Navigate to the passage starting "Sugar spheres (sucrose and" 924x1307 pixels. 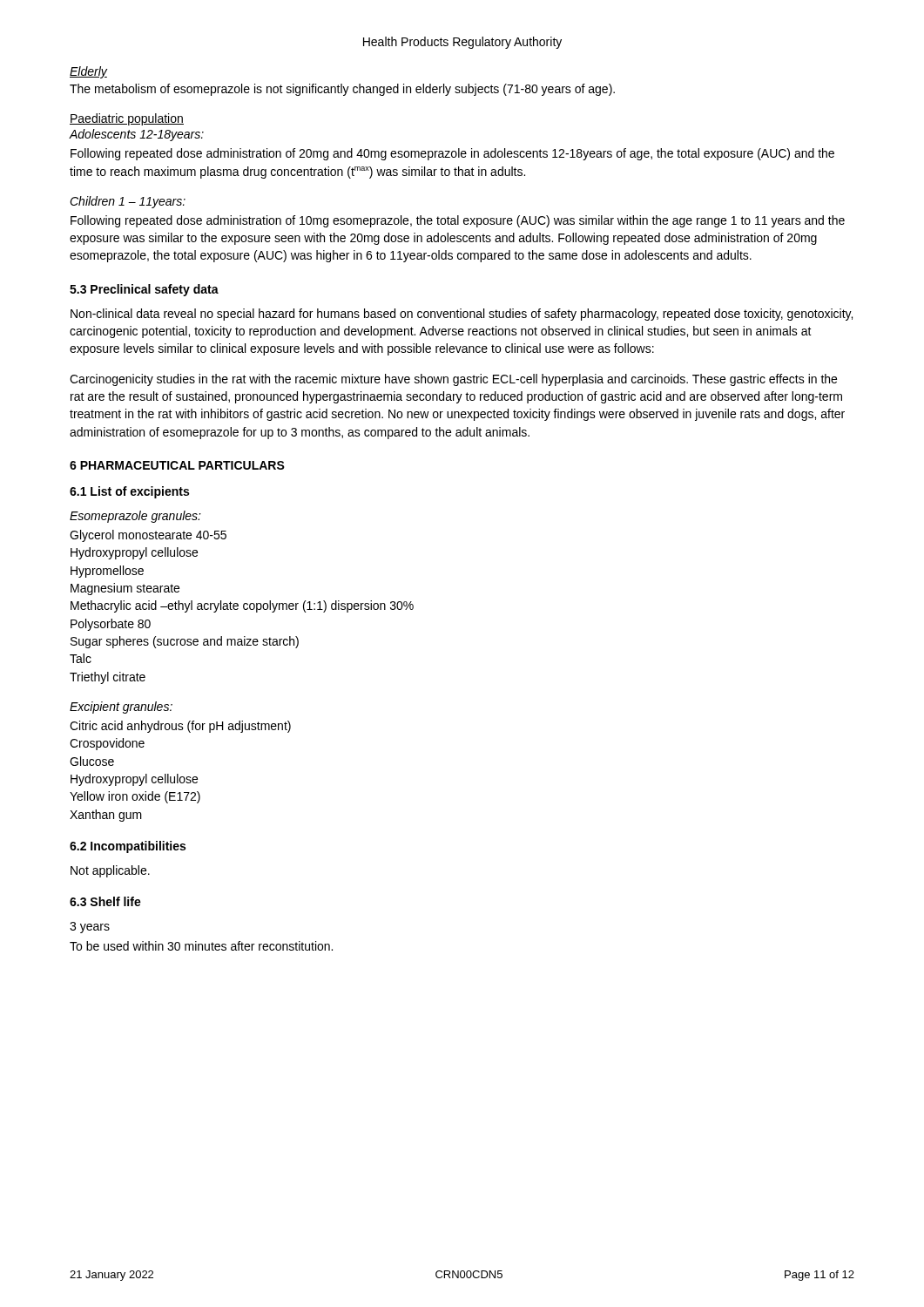click(185, 641)
